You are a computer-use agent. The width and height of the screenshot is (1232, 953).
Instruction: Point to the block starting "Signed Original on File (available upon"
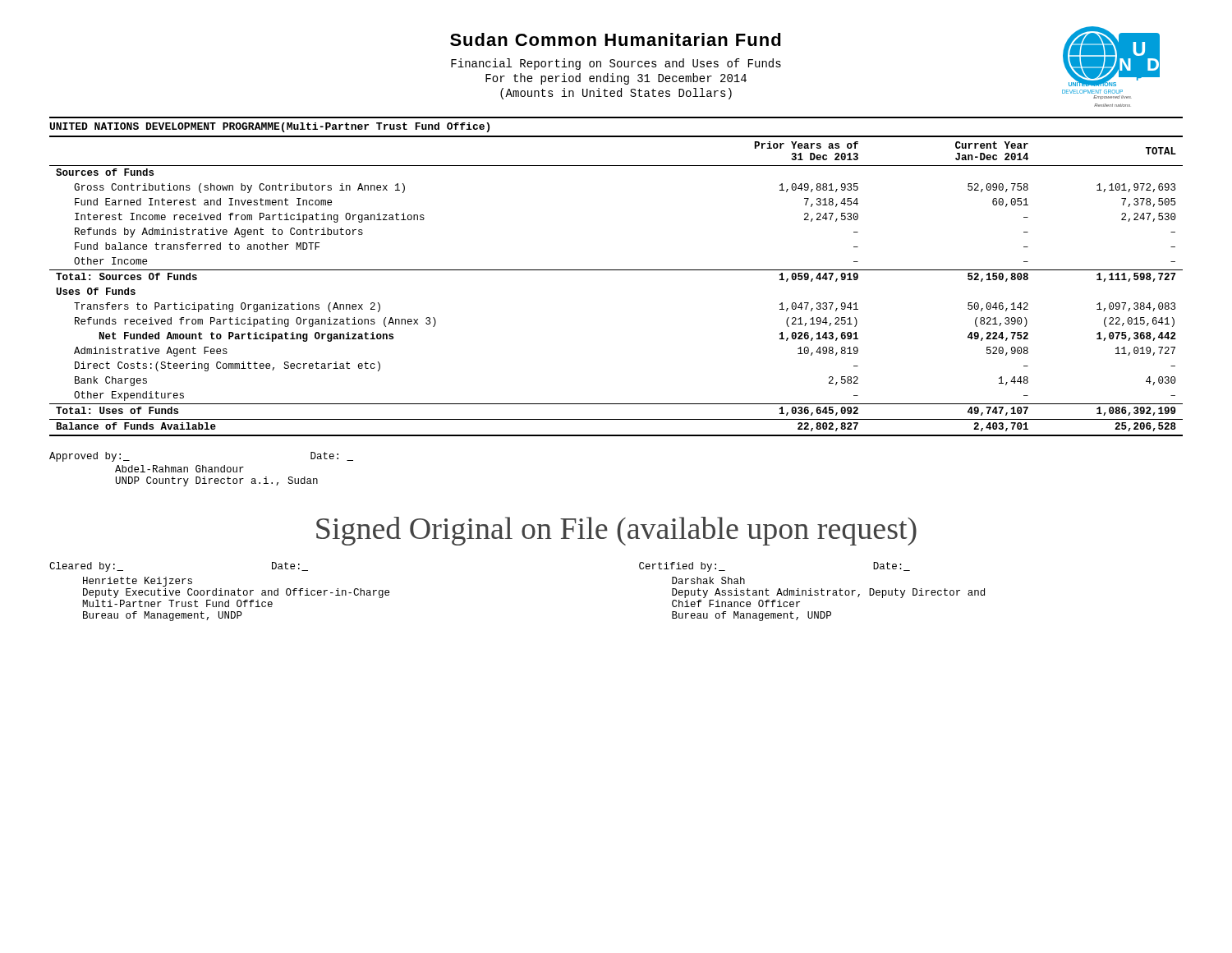(616, 528)
